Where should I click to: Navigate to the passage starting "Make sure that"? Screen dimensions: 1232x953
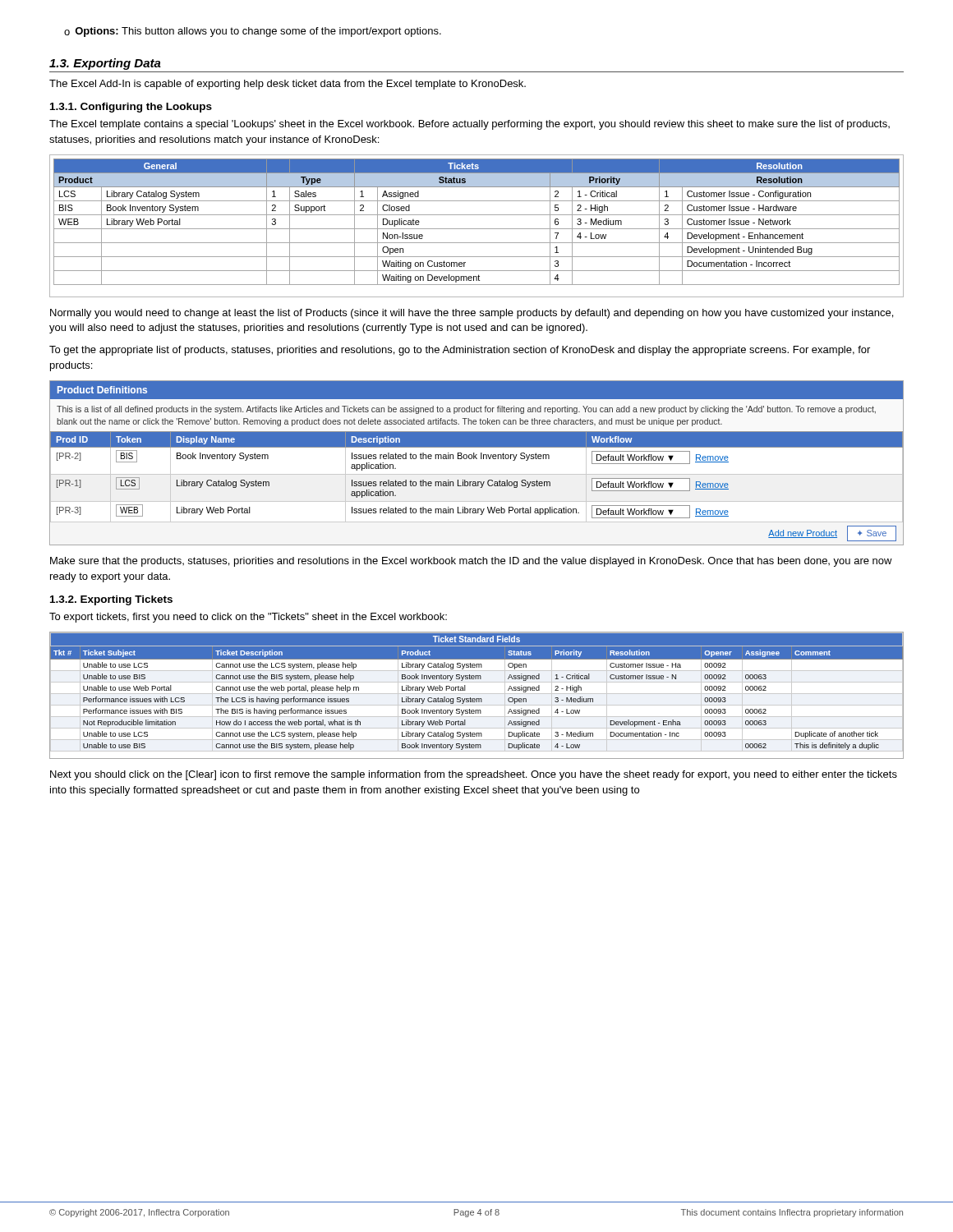coord(470,569)
